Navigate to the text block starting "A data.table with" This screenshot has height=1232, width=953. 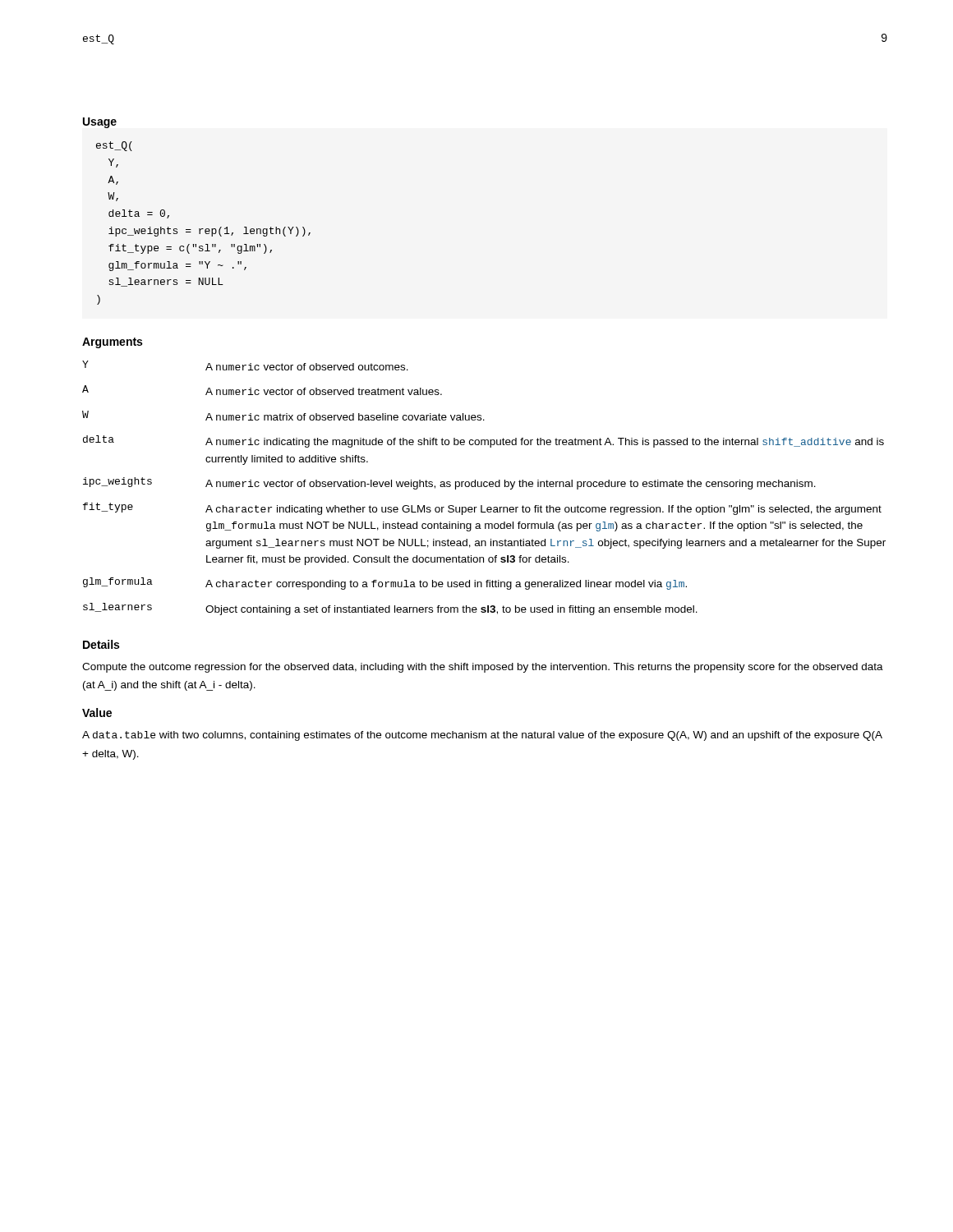482,744
